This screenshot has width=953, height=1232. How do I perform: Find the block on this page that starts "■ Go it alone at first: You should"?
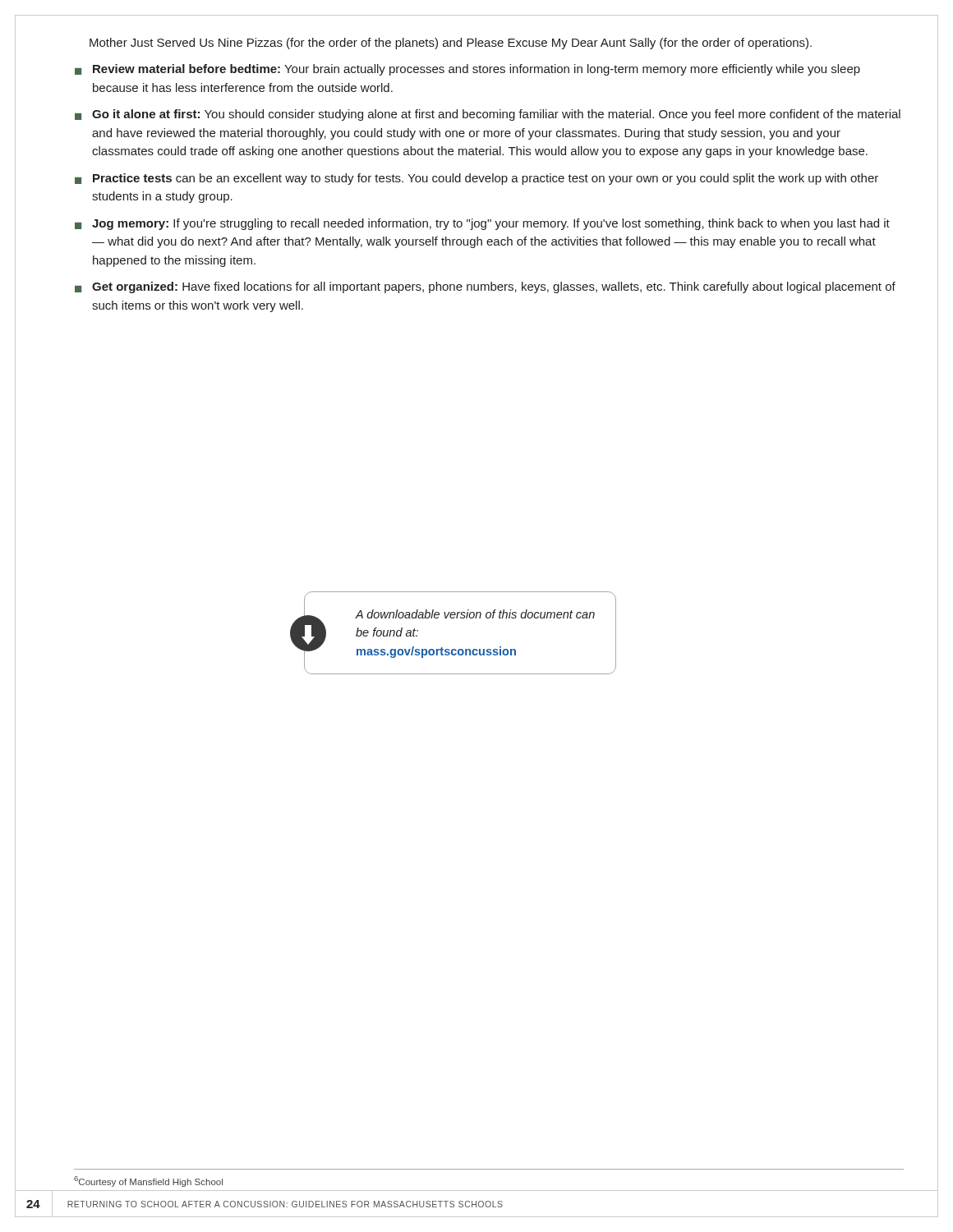[489, 133]
